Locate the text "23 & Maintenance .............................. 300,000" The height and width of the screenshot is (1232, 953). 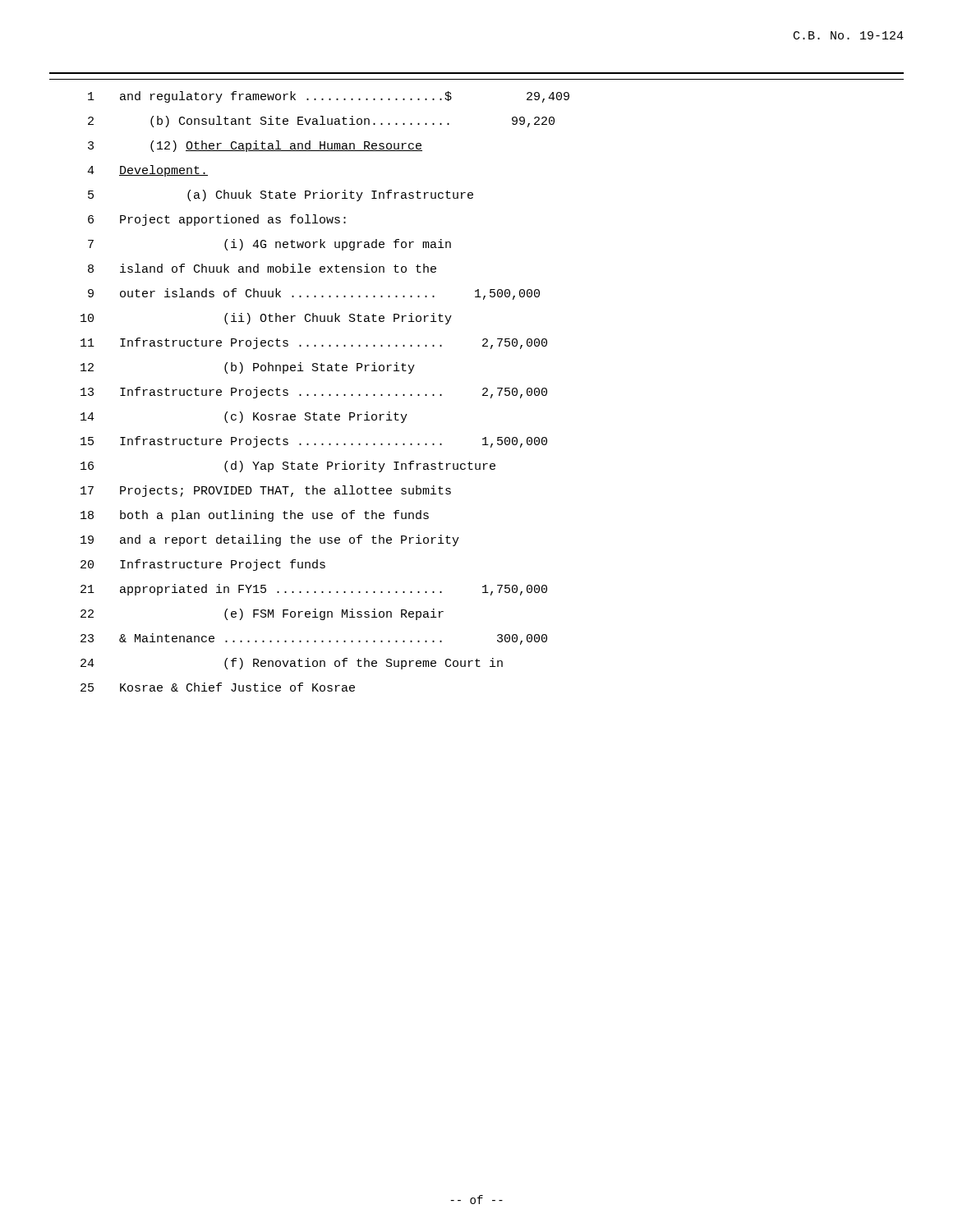(314, 639)
